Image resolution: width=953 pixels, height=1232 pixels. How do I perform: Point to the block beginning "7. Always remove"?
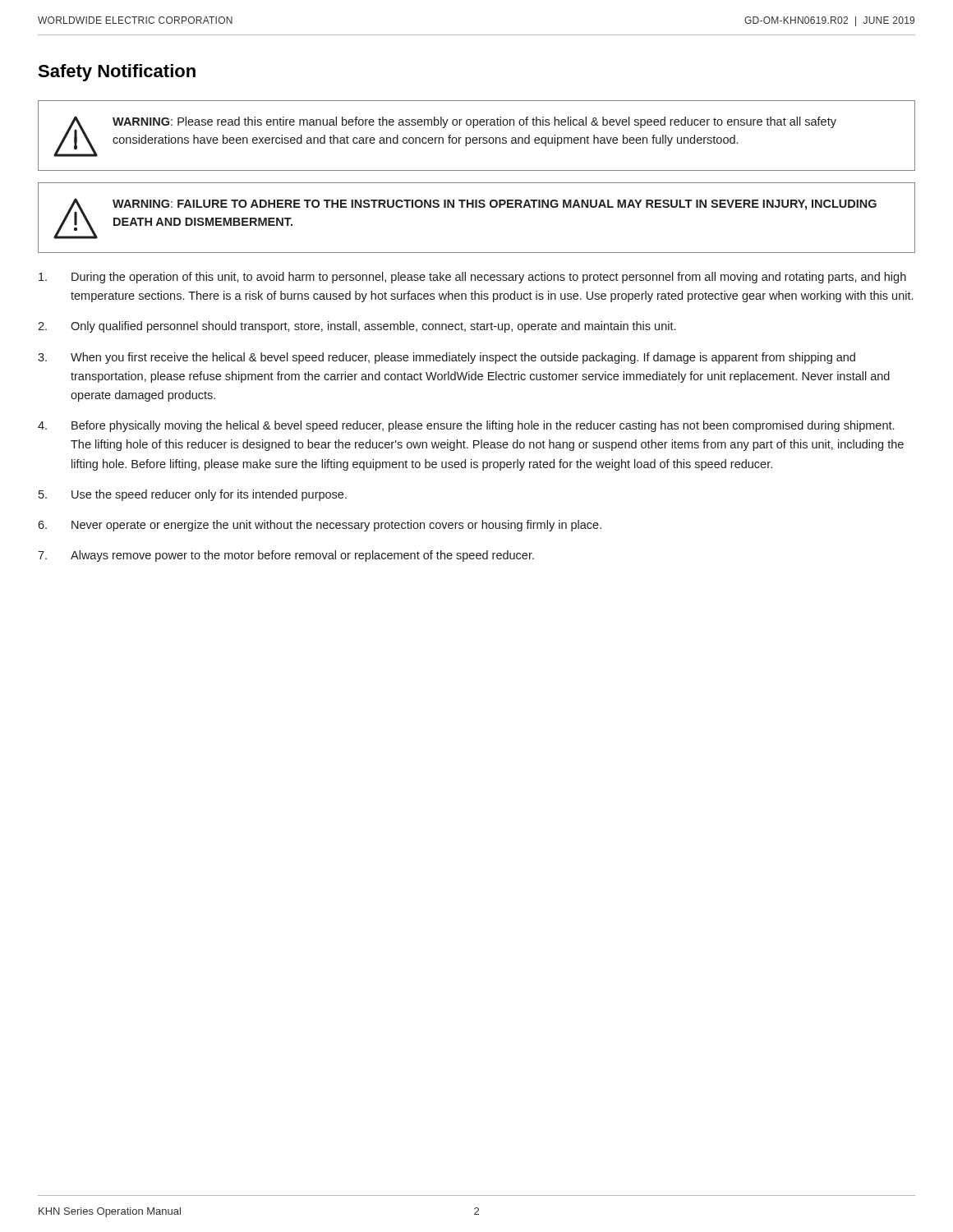[x=476, y=556]
